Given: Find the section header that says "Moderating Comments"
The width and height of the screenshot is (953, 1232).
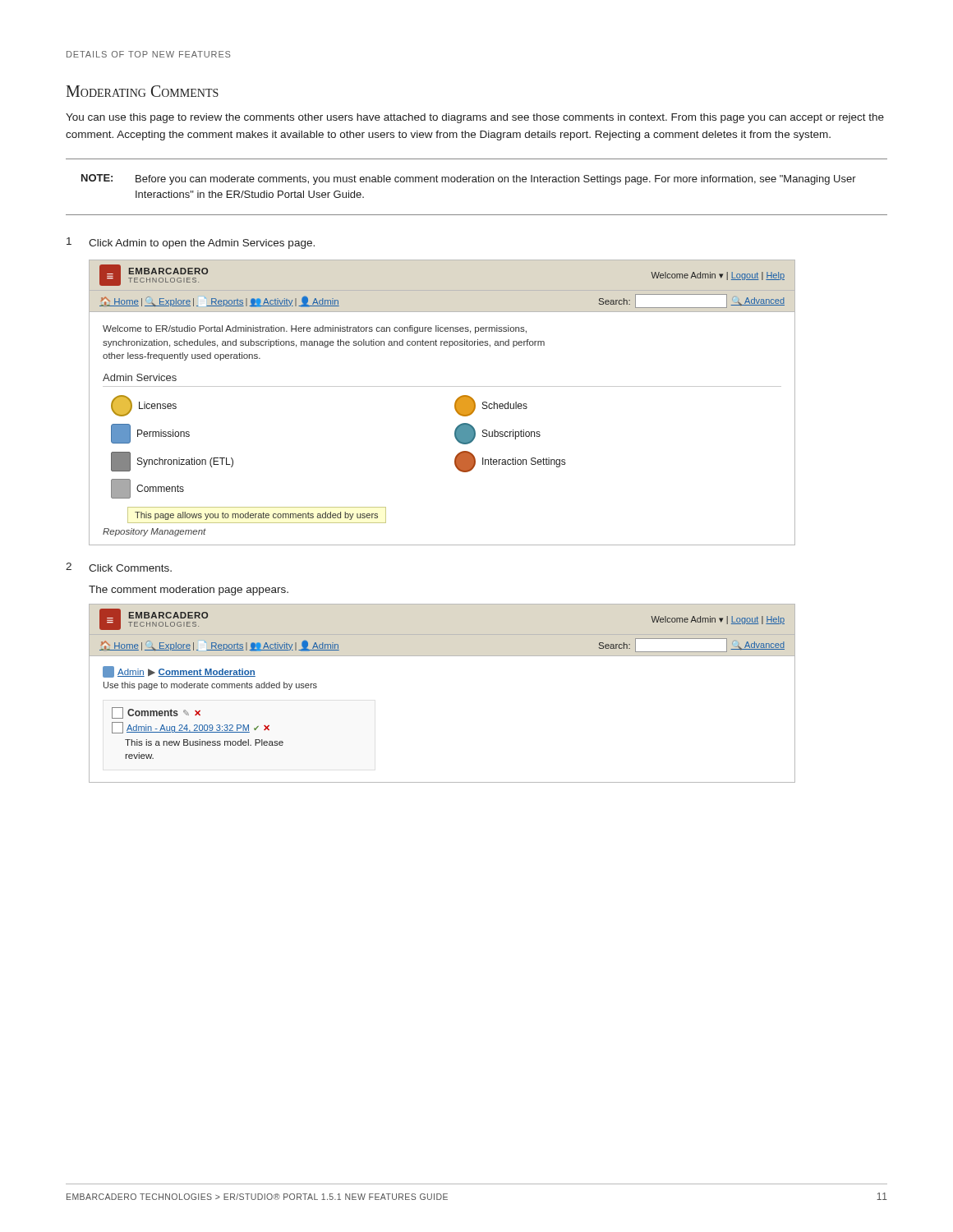Looking at the screenshot, I should tap(142, 91).
